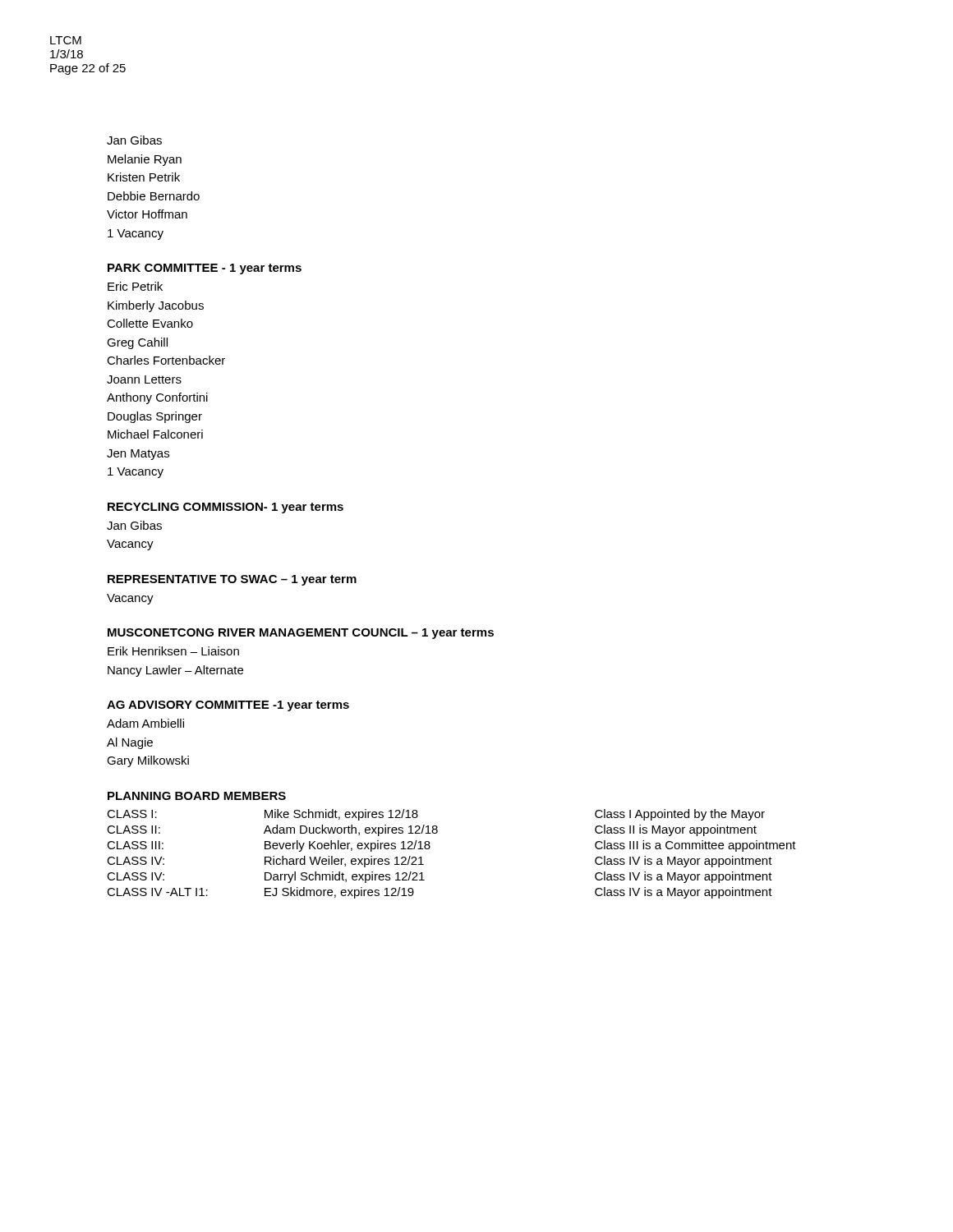Screen dimensions: 1232x953
Task: Point to the text starting "Greg Cahill"
Action: [x=138, y=342]
